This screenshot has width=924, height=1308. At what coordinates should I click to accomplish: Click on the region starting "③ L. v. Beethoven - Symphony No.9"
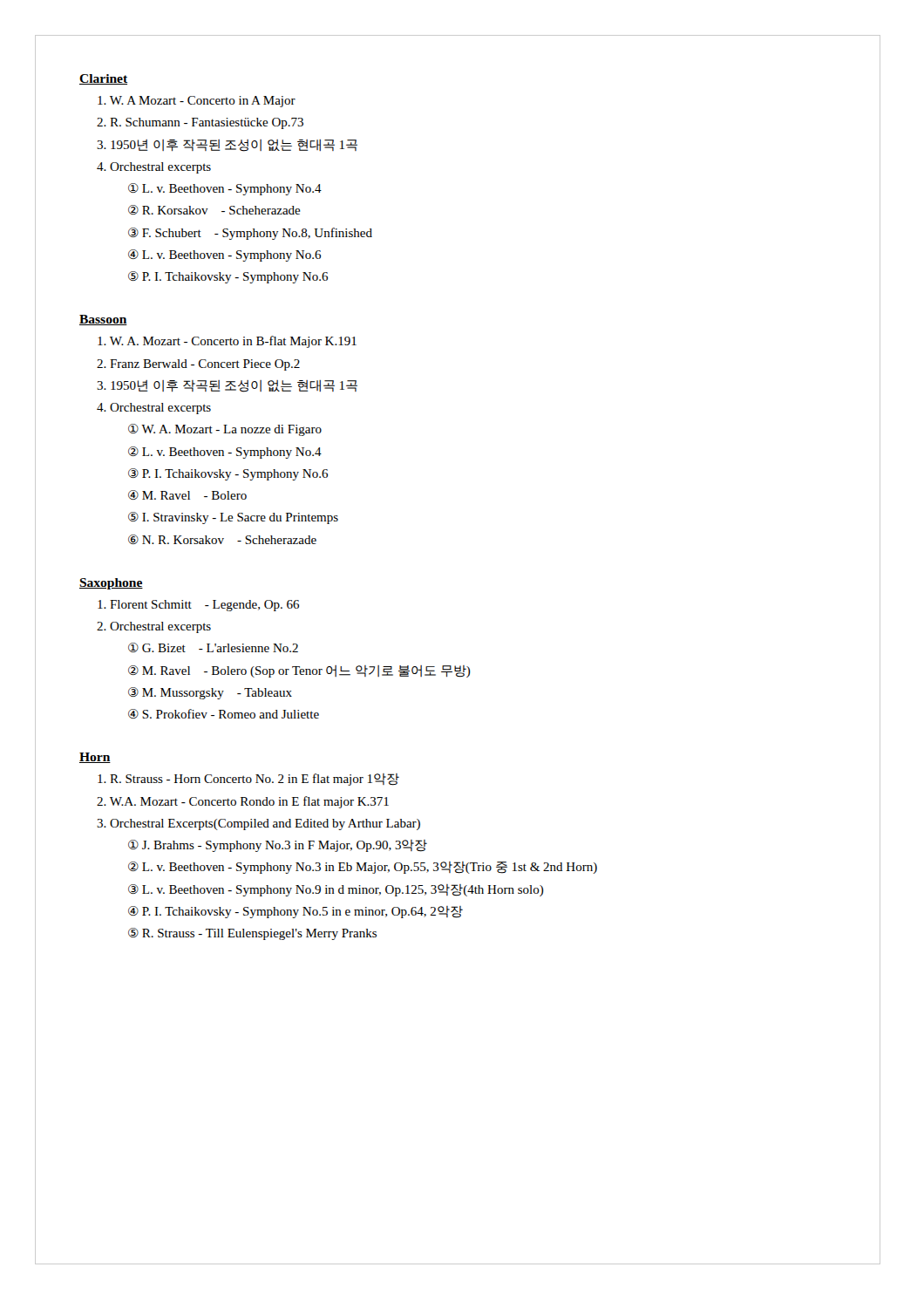(x=335, y=889)
